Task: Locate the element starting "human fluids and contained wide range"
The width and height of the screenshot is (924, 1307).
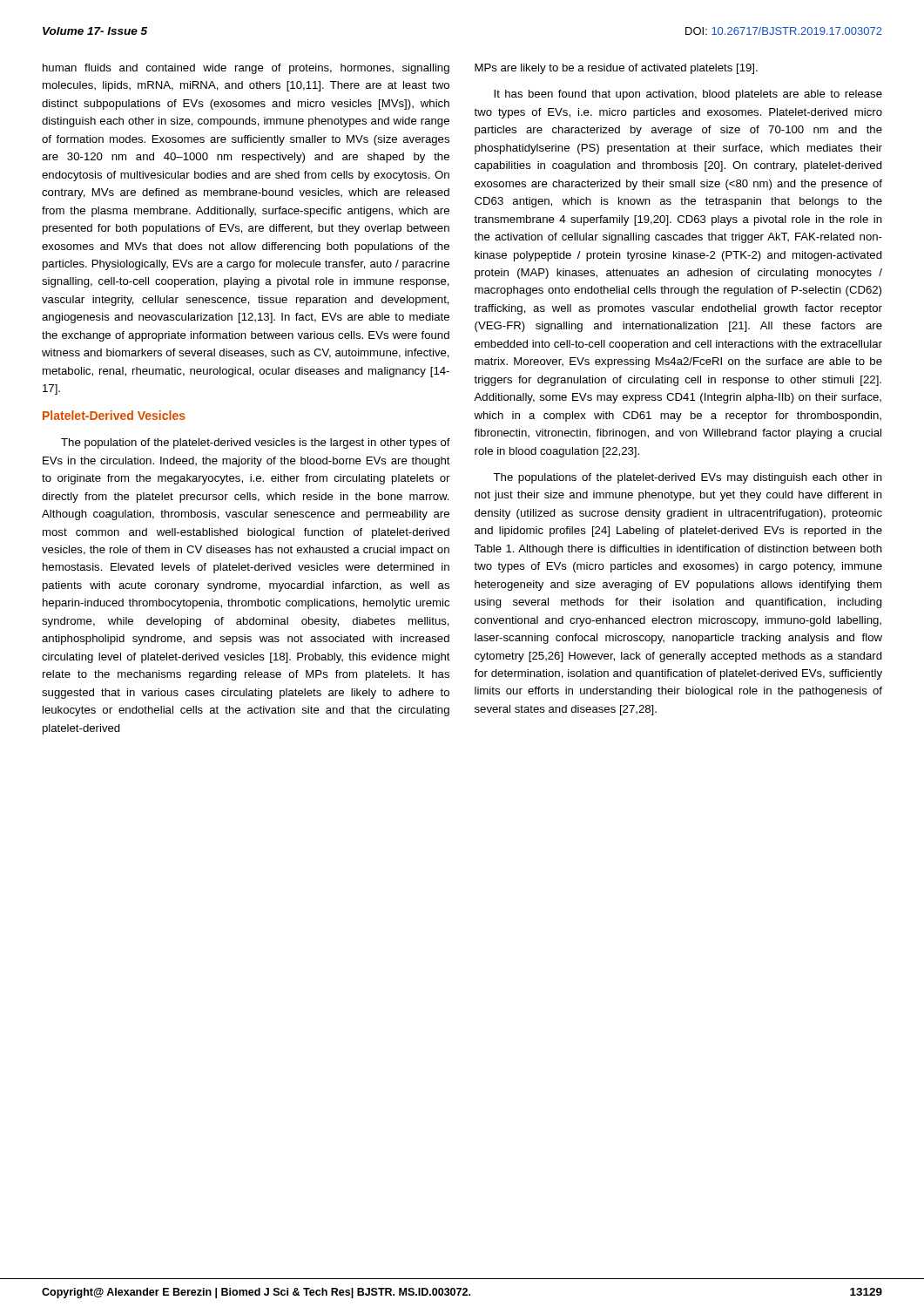Action: (x=246, y=229)
